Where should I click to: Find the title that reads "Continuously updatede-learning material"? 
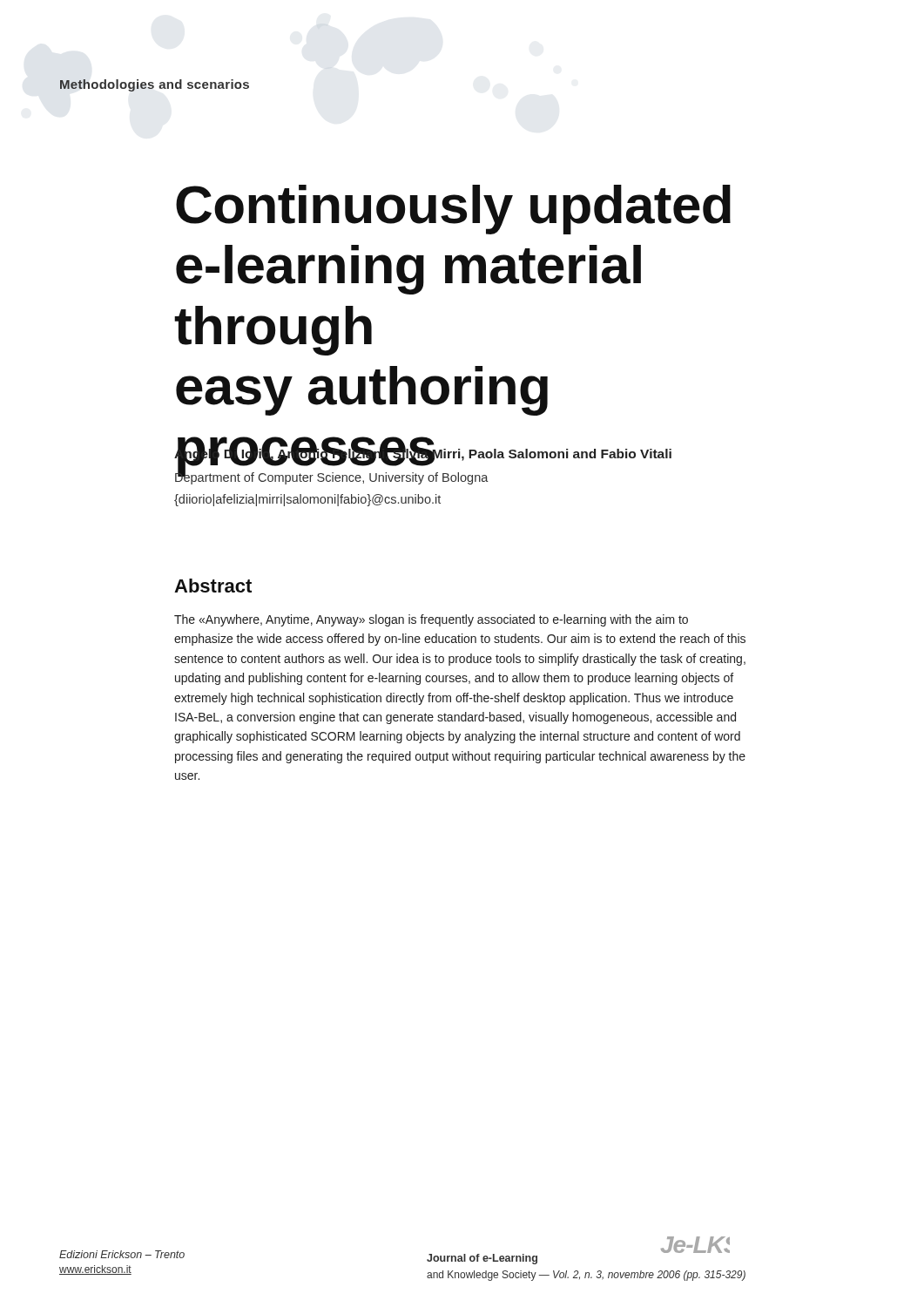point(453,210)
